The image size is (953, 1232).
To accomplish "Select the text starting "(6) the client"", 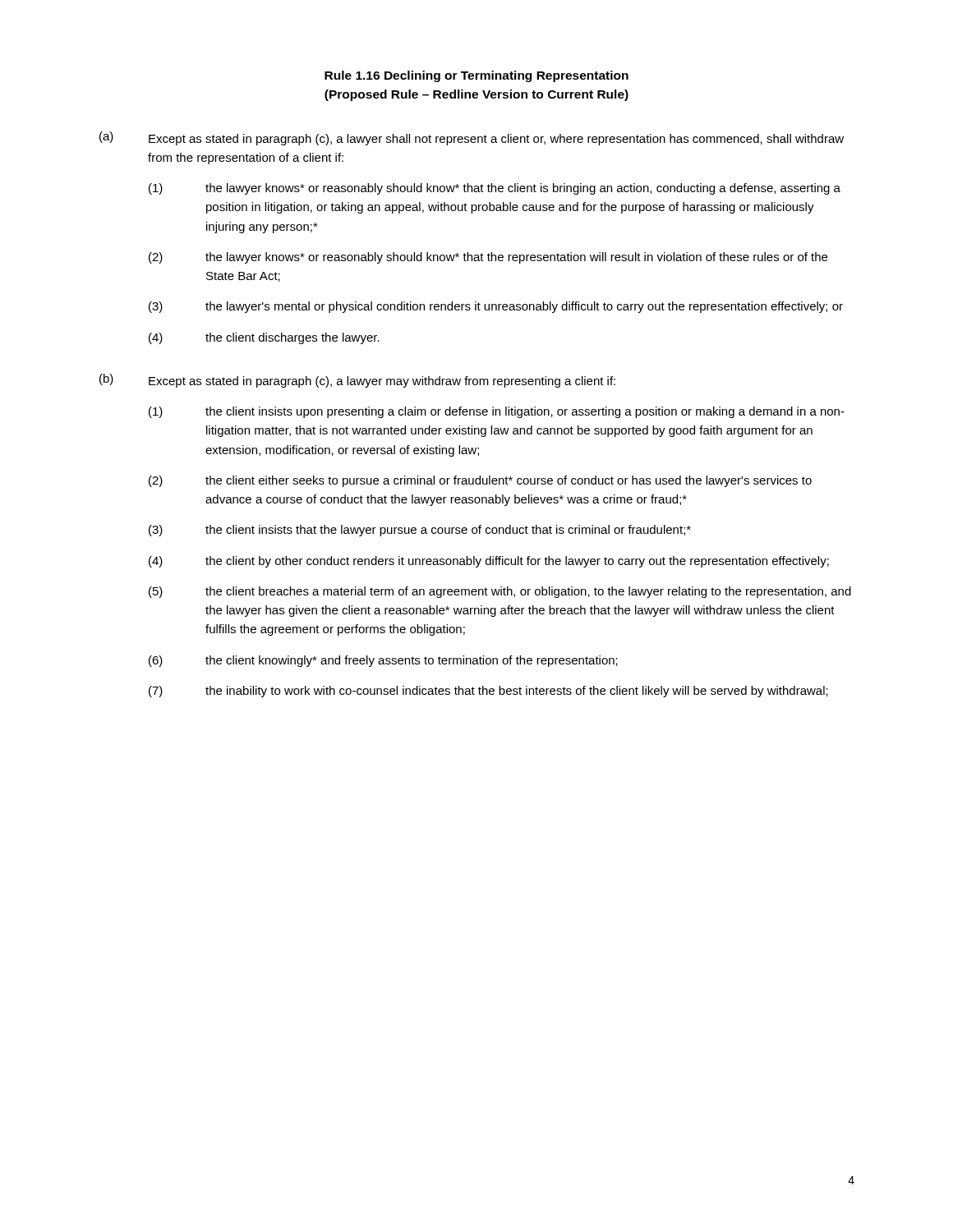I will pyautogui.click(x=501, y=660).
